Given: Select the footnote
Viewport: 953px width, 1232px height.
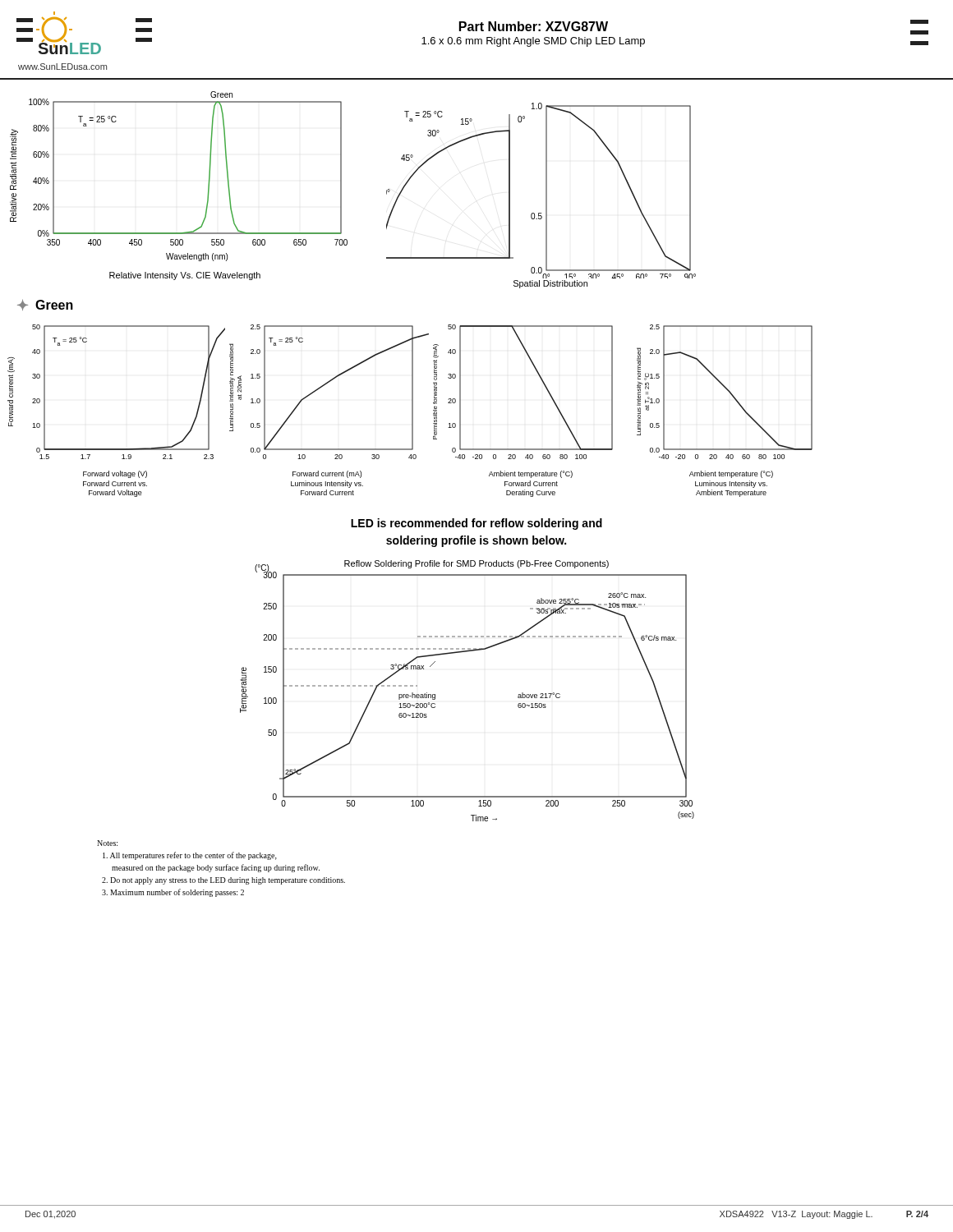Looking at the screenshot, I should pyautogui.click(x=525, y=868).
